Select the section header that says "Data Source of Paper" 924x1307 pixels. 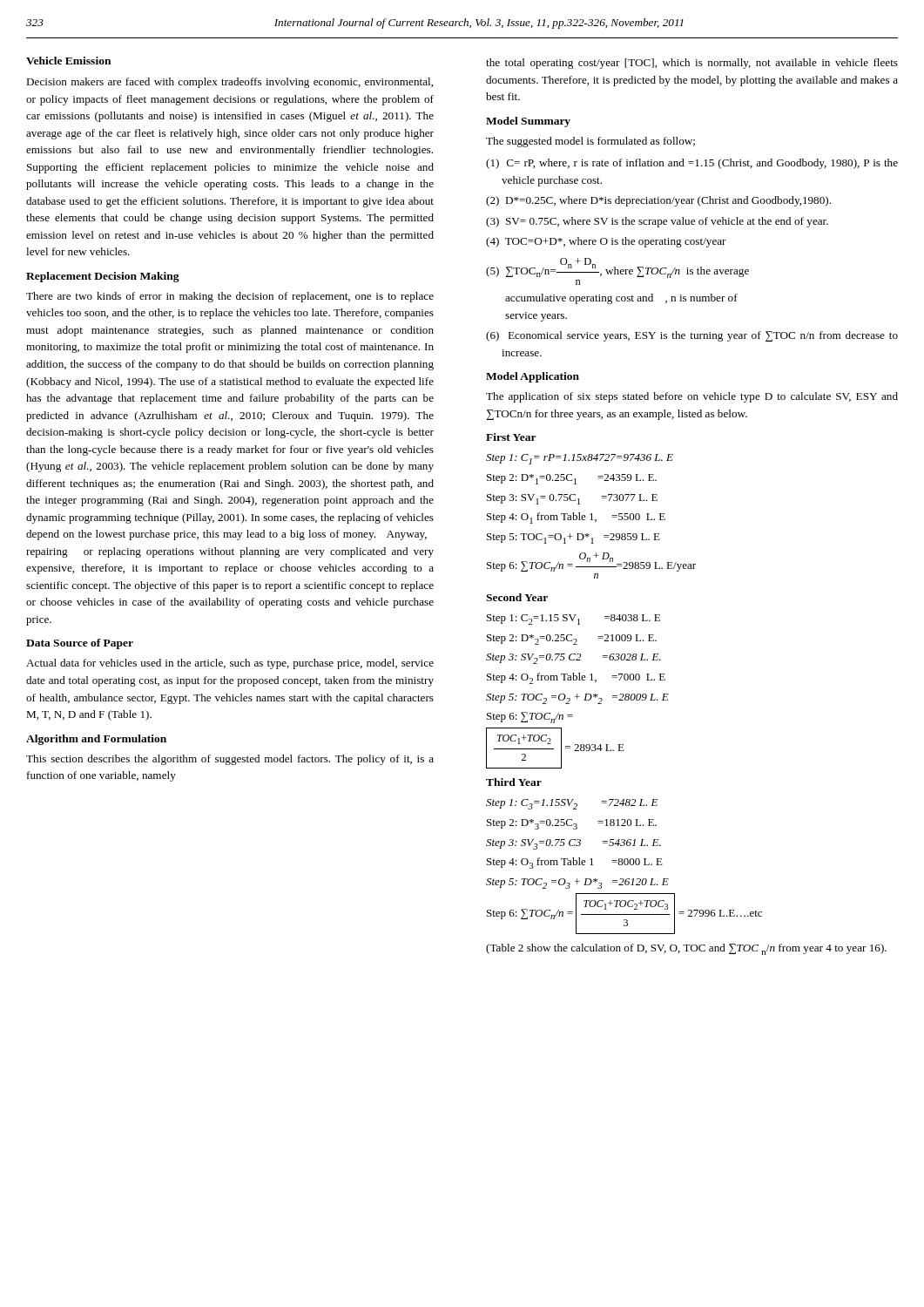click(x=80, y=643)
